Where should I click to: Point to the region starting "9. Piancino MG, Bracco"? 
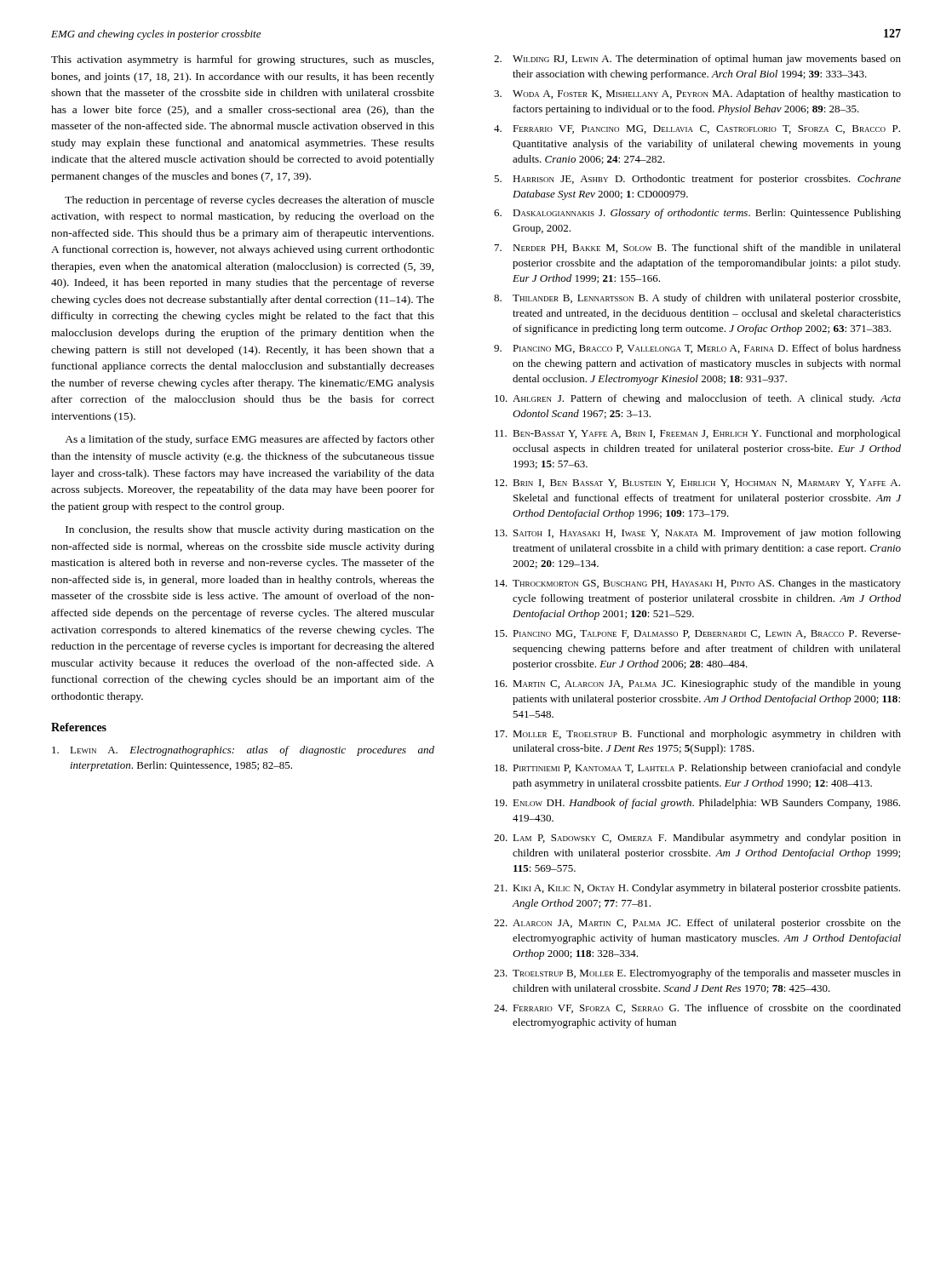(x=697, y=363)
